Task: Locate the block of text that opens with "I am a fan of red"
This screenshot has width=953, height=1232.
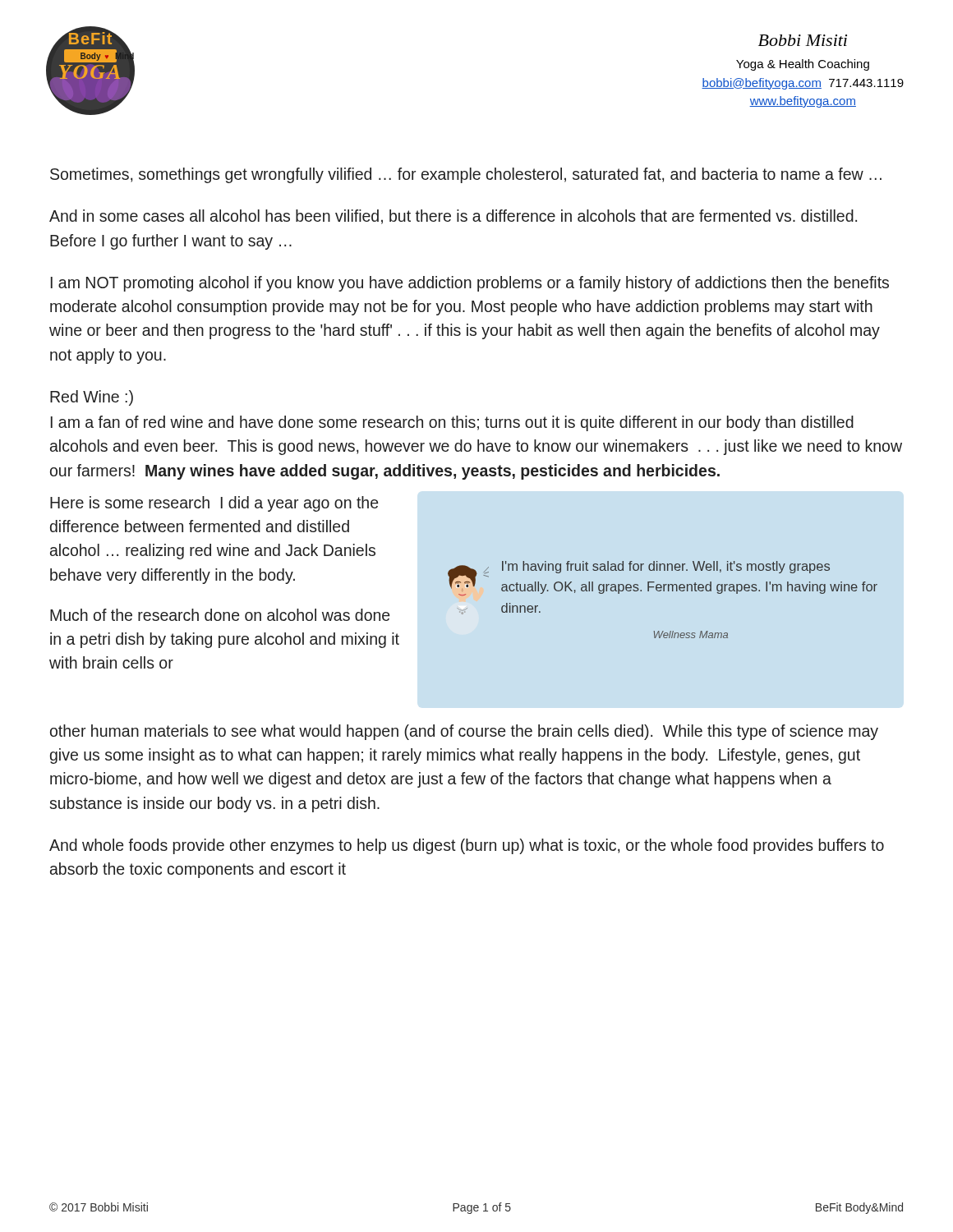Action: pyautogui.click(x=476, y=446)
